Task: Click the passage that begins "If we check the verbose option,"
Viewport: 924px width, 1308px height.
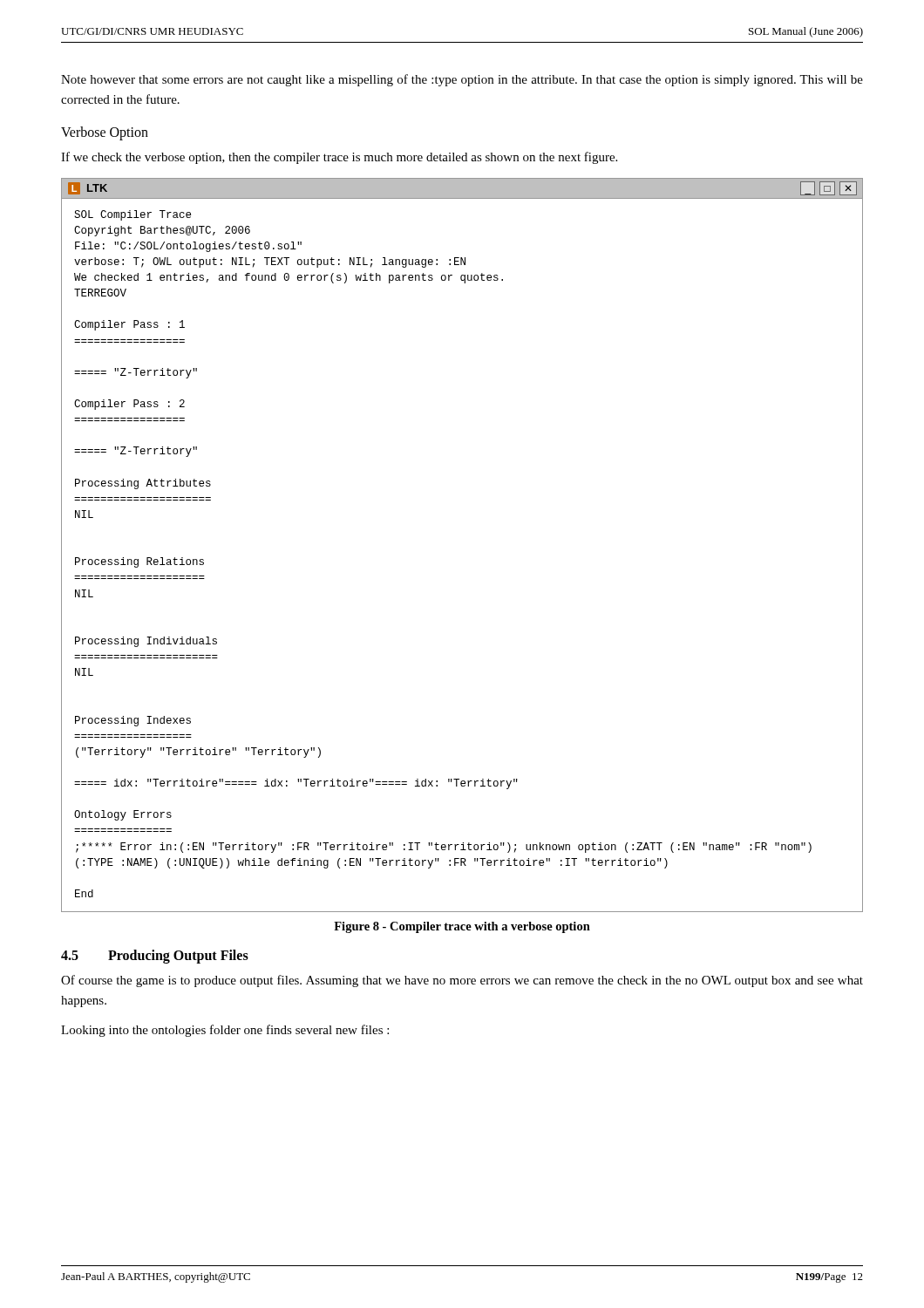Action: point(340,157)
